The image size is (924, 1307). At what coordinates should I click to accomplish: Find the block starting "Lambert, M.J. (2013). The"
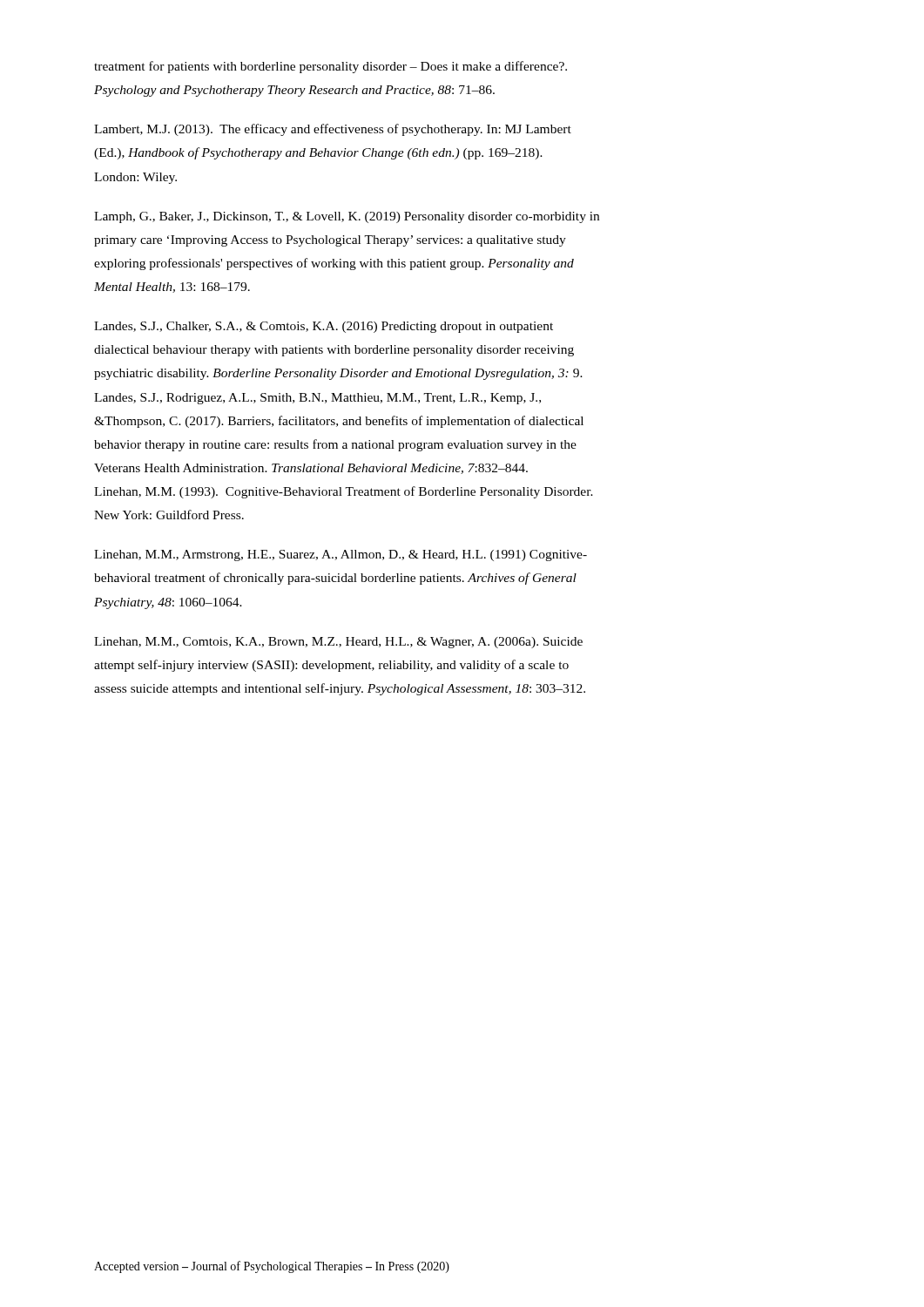462,152
